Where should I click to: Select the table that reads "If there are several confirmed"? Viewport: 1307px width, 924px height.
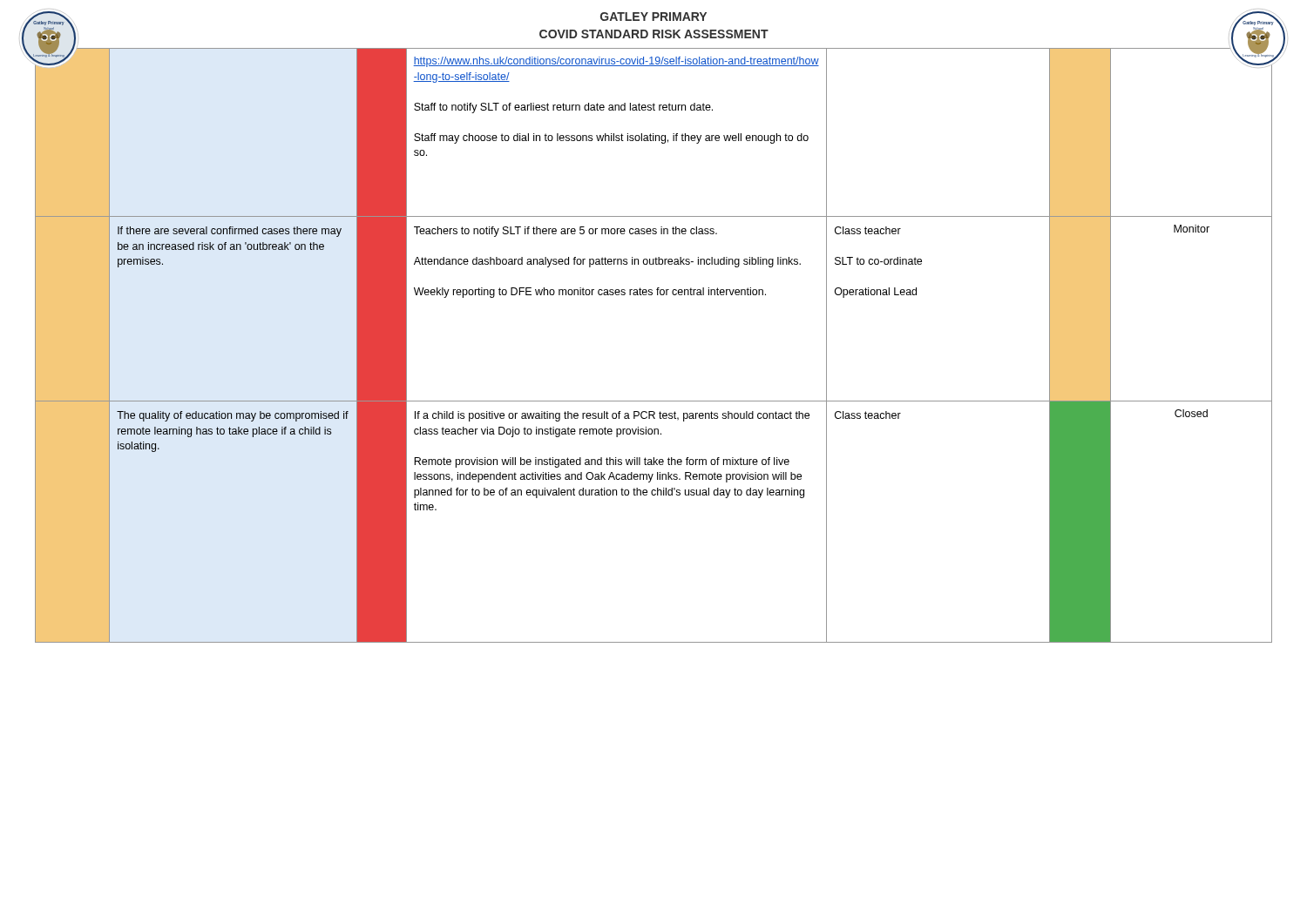(x=654, y=345)
